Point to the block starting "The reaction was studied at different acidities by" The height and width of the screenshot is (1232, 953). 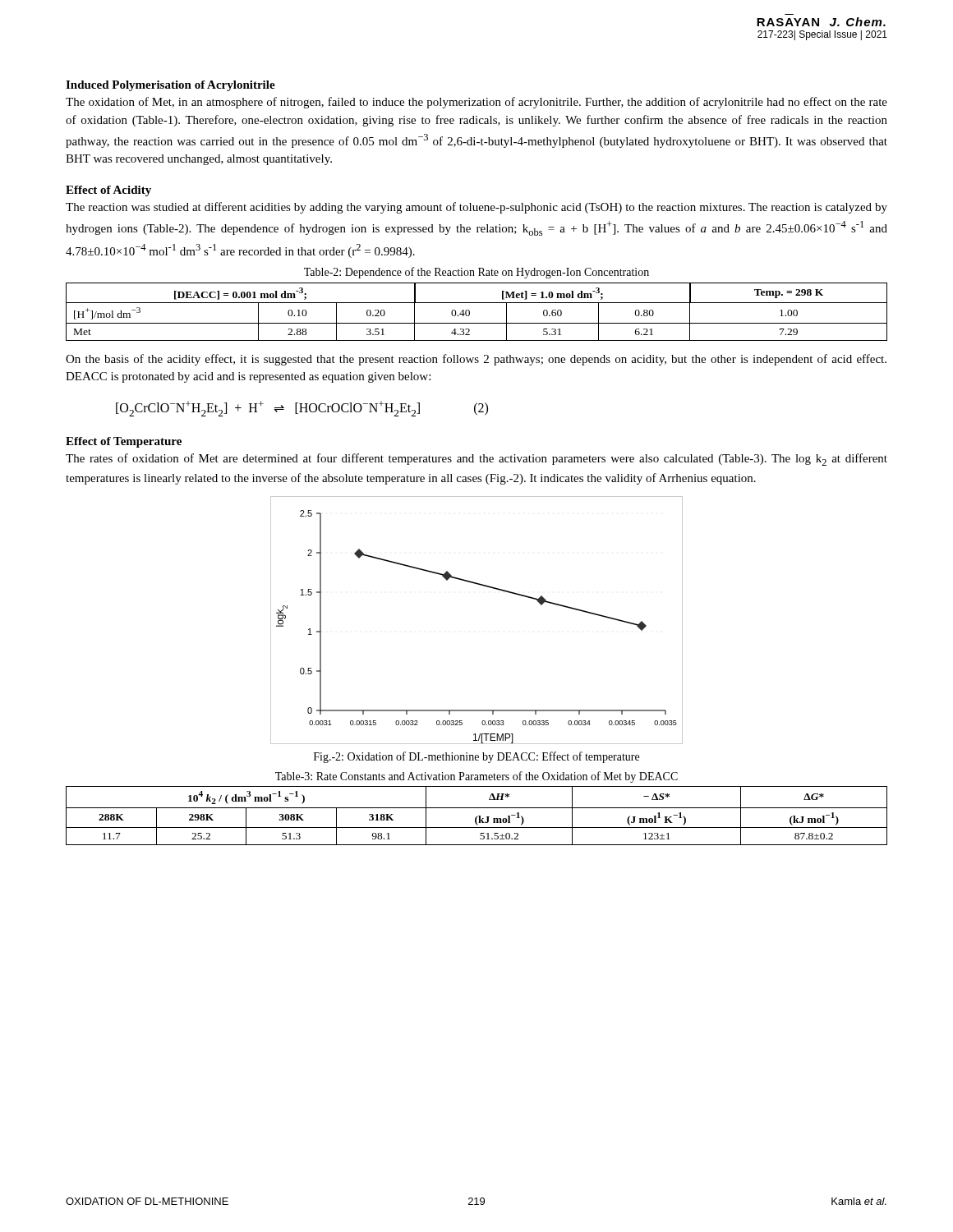(x=476, y=229)
